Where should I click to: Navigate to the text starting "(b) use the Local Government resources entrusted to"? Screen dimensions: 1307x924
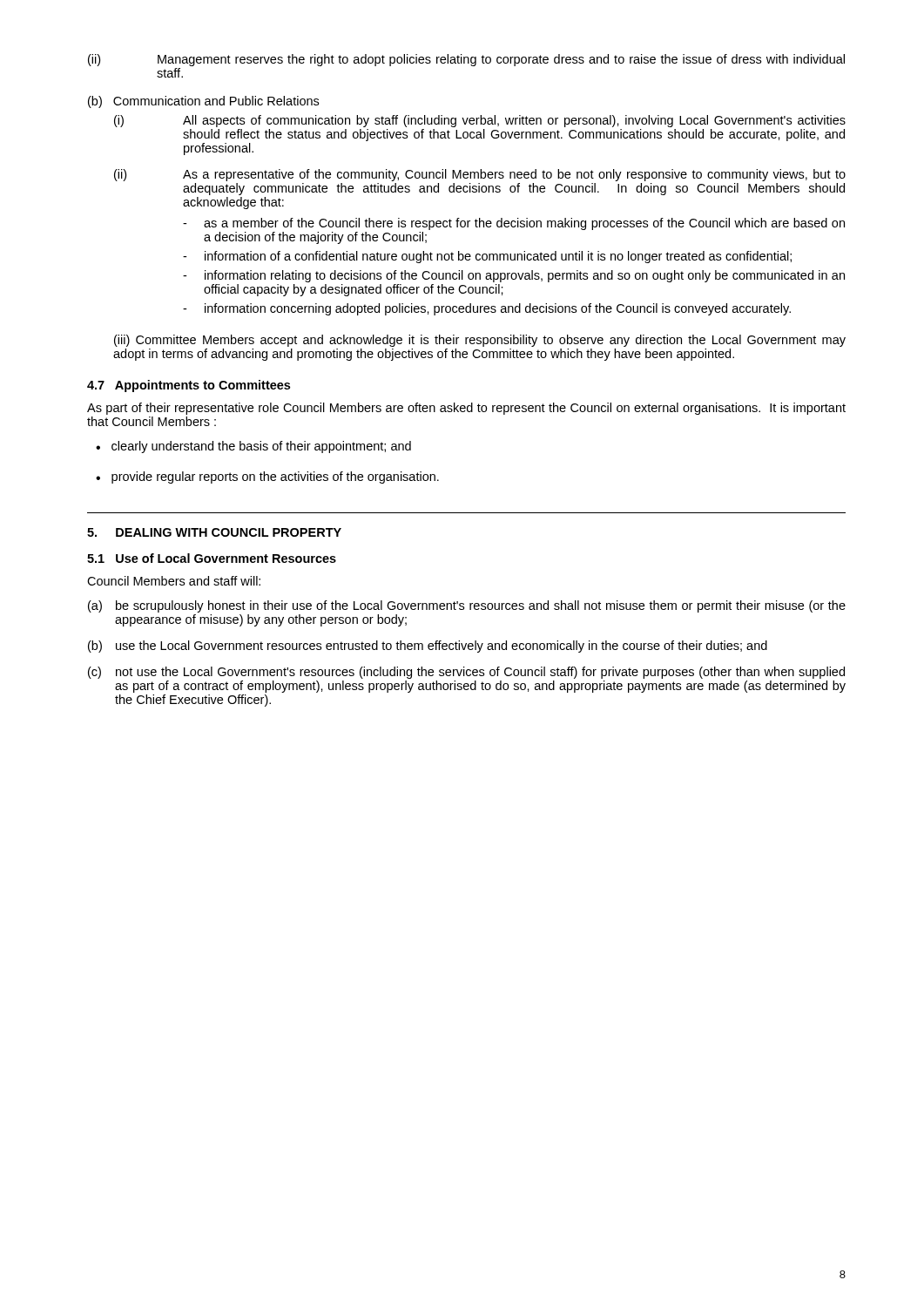click(x=466, y=646)
